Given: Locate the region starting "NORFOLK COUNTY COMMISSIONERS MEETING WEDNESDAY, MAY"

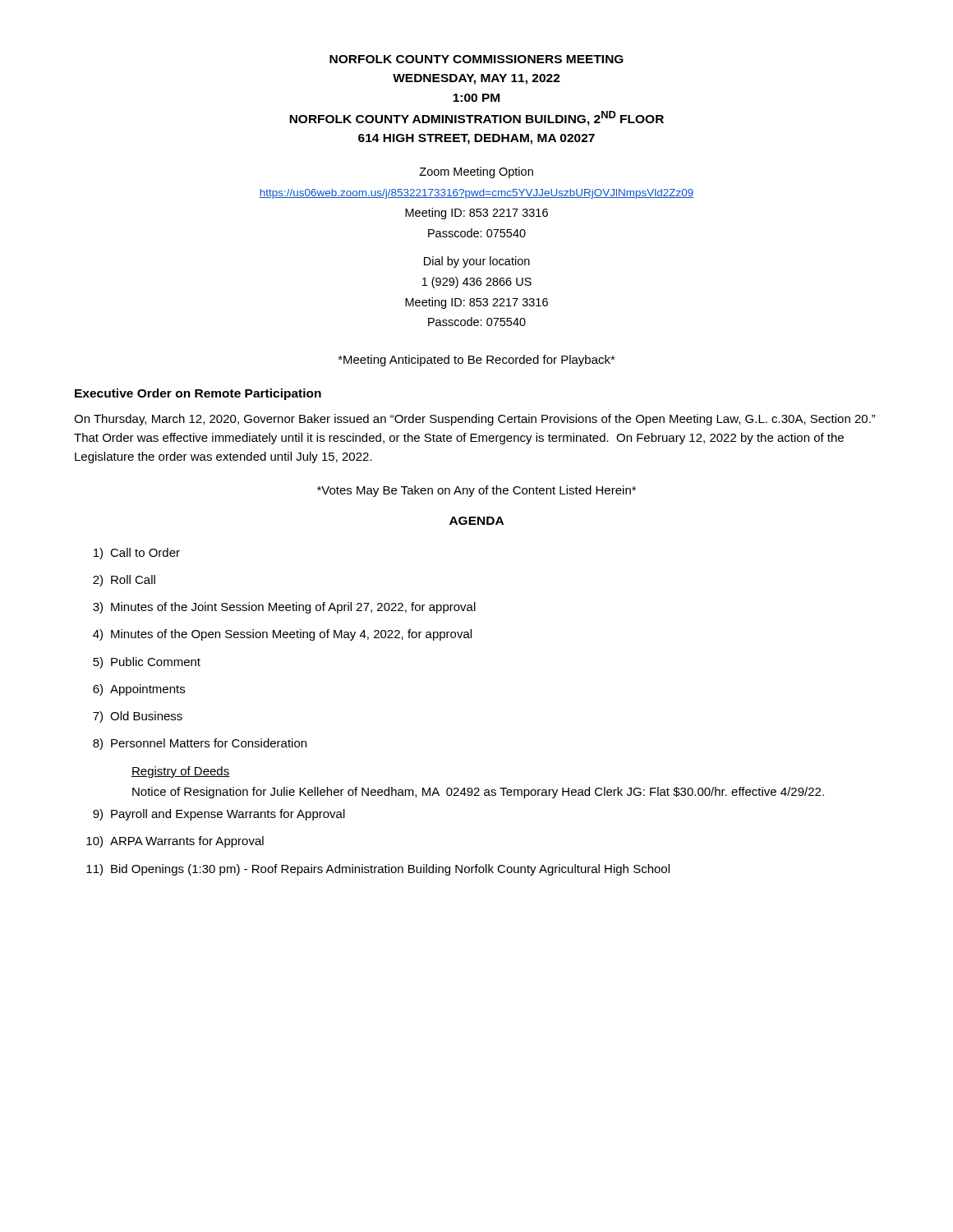Looking at the screenshot, I should [x=476, y=98].
